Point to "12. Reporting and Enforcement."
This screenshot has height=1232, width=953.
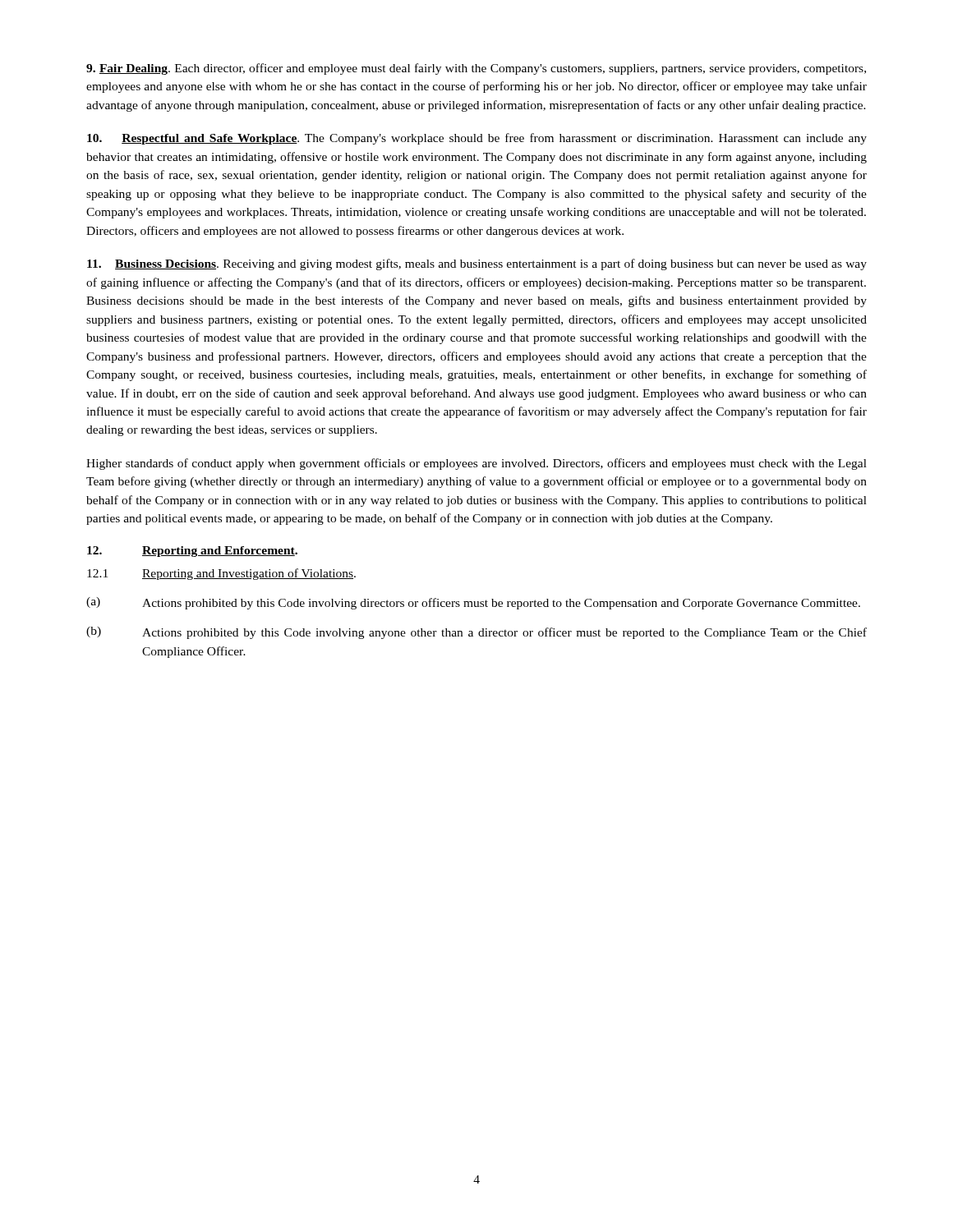point(192,550)
